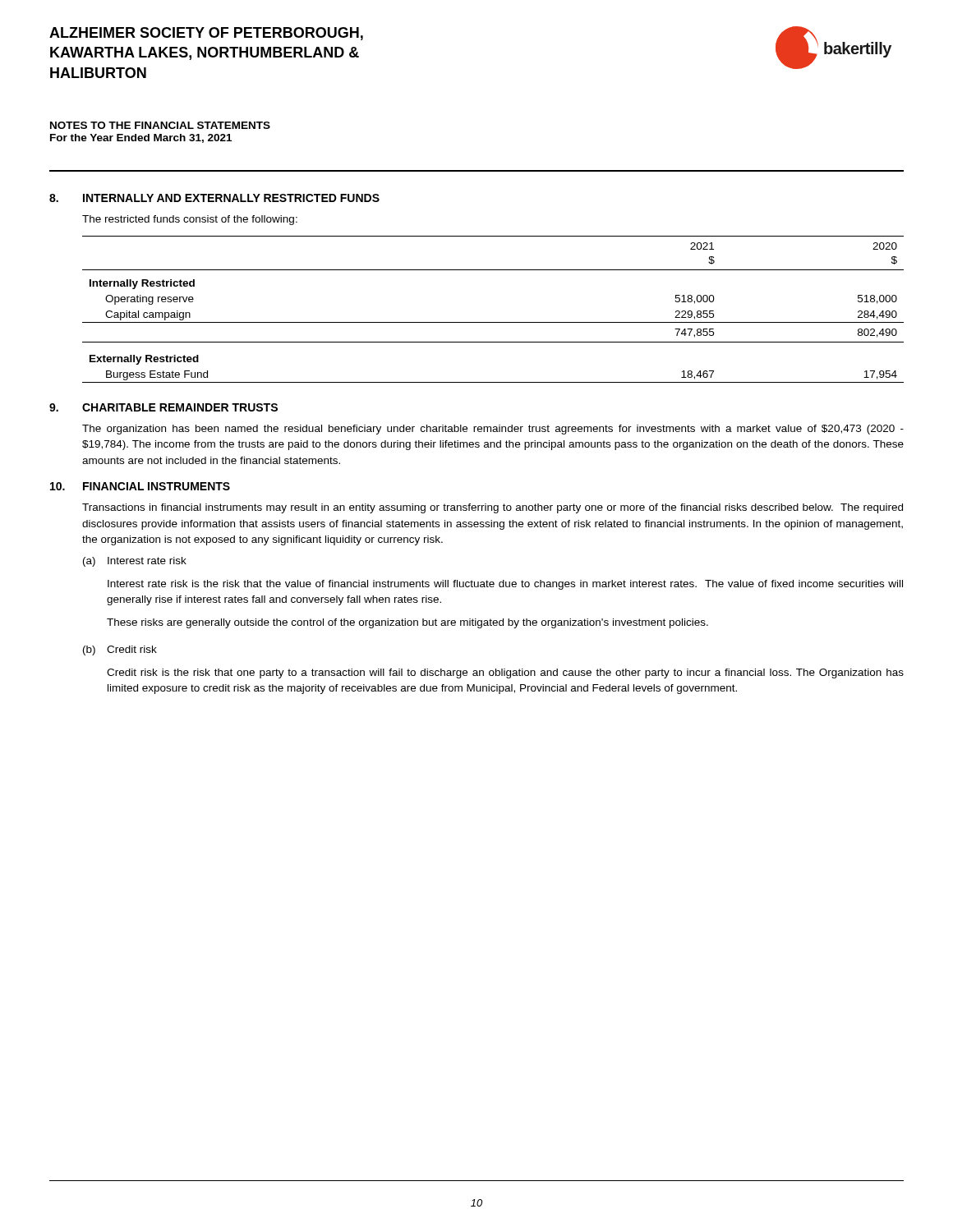
Task: Point to the passage starting "10. FINANCIAL INSTRUMENTS"
Action: tap(140, 486)
